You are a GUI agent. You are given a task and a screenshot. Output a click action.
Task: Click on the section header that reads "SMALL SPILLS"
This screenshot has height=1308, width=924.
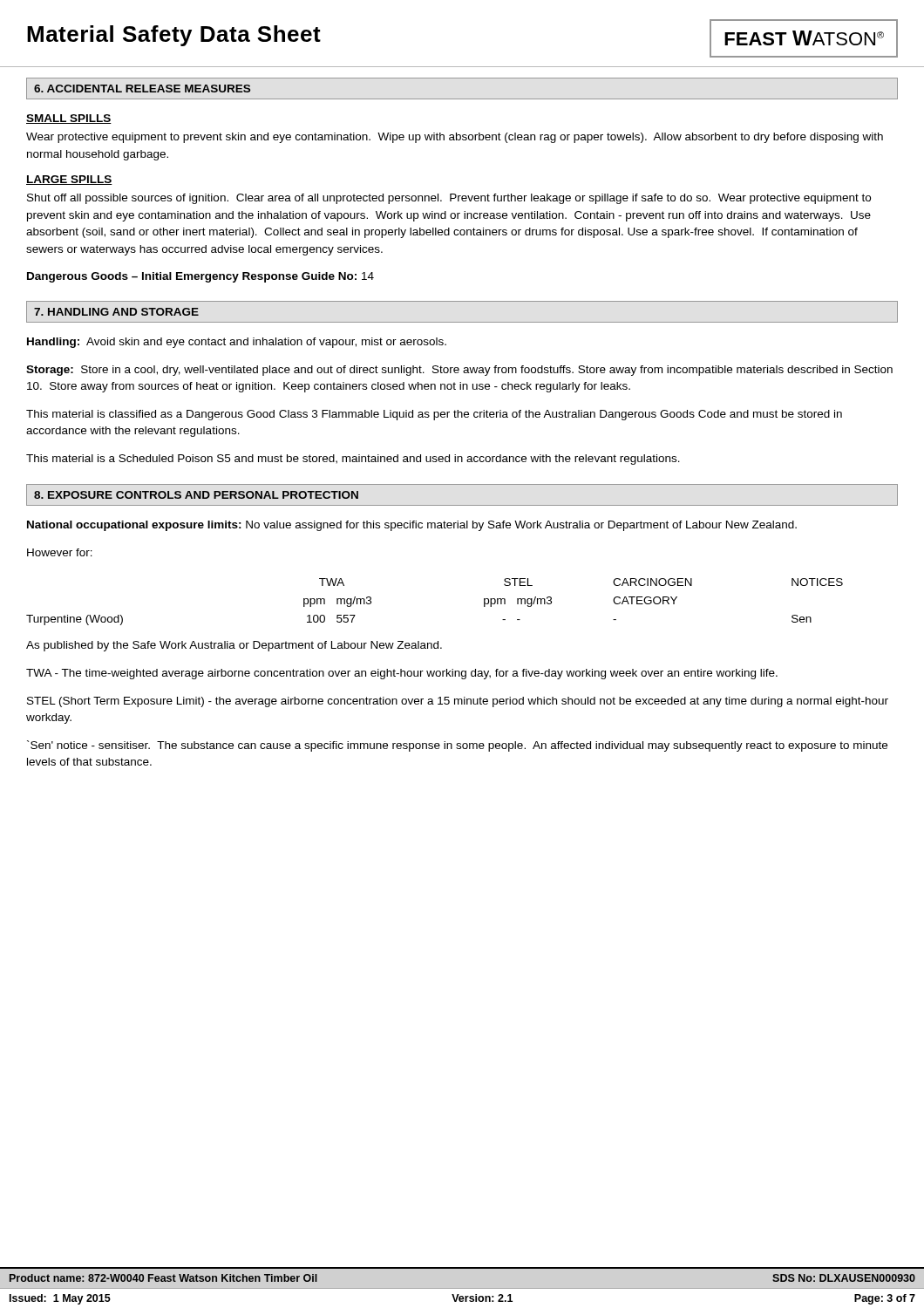pyautogui.click(x=69, y=118)
